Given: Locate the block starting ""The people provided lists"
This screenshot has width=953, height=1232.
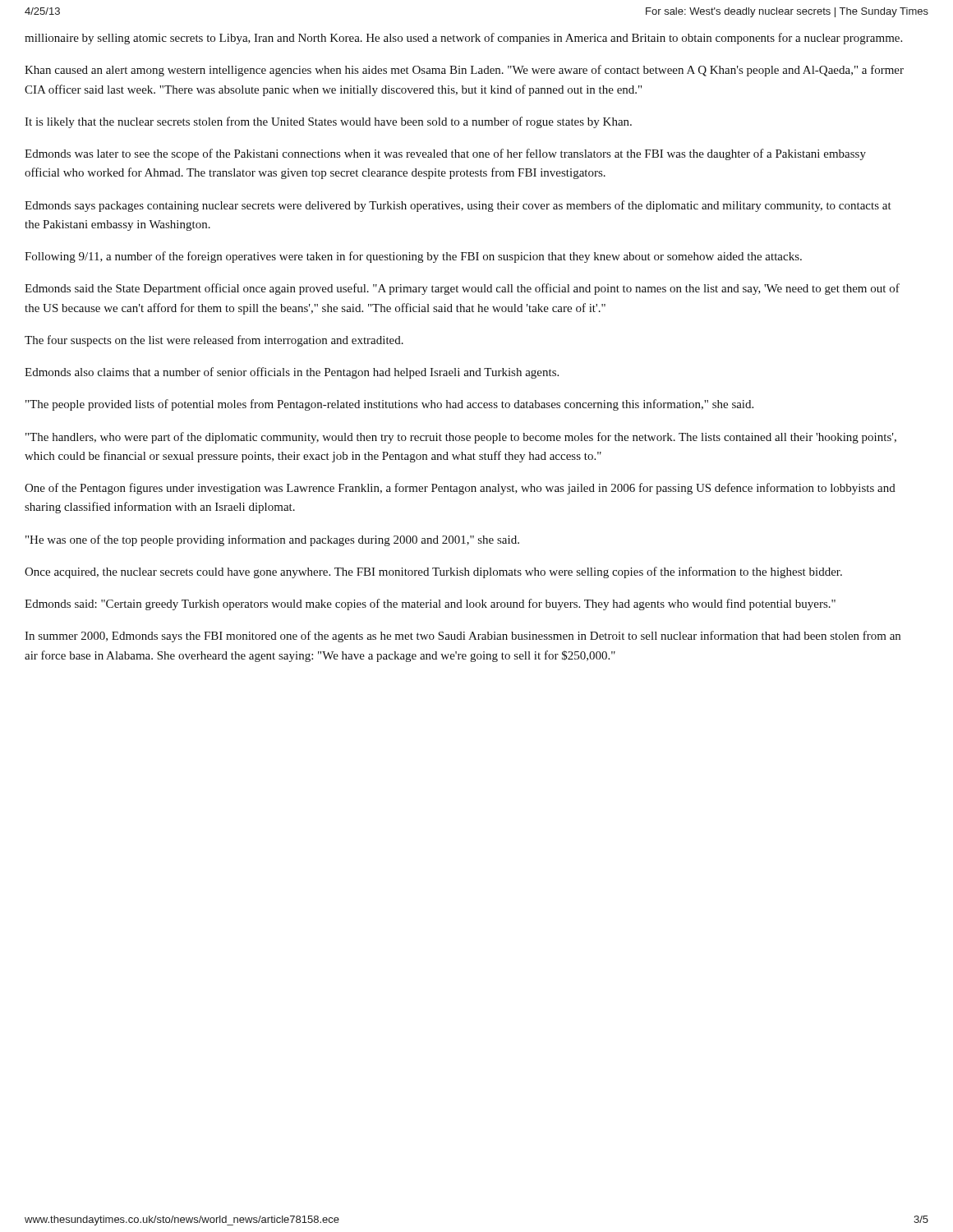Looking at the screenshot, I should (x=390, y=404).
